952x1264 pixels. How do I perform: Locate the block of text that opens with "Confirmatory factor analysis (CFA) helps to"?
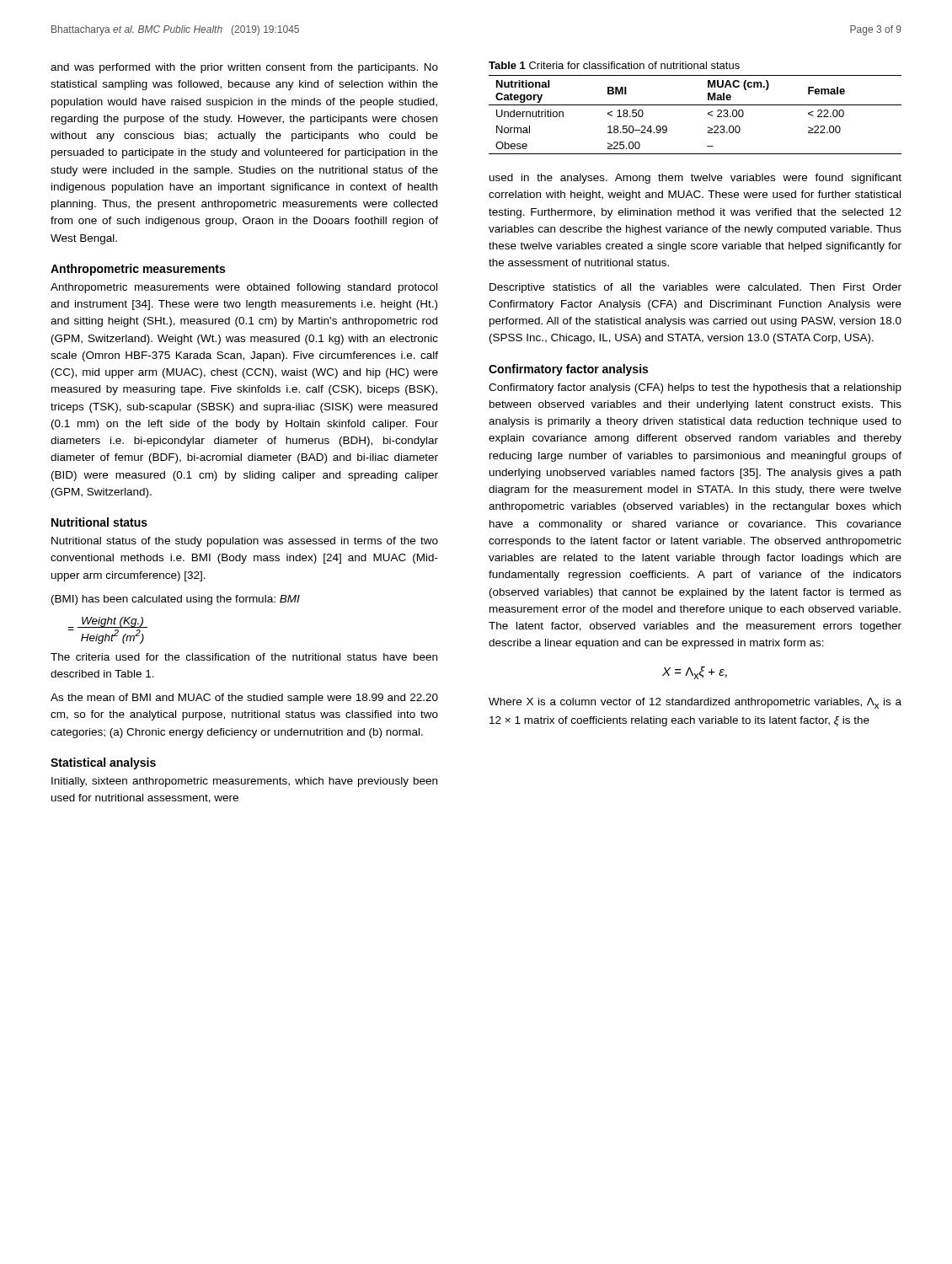tap(695, 515)
